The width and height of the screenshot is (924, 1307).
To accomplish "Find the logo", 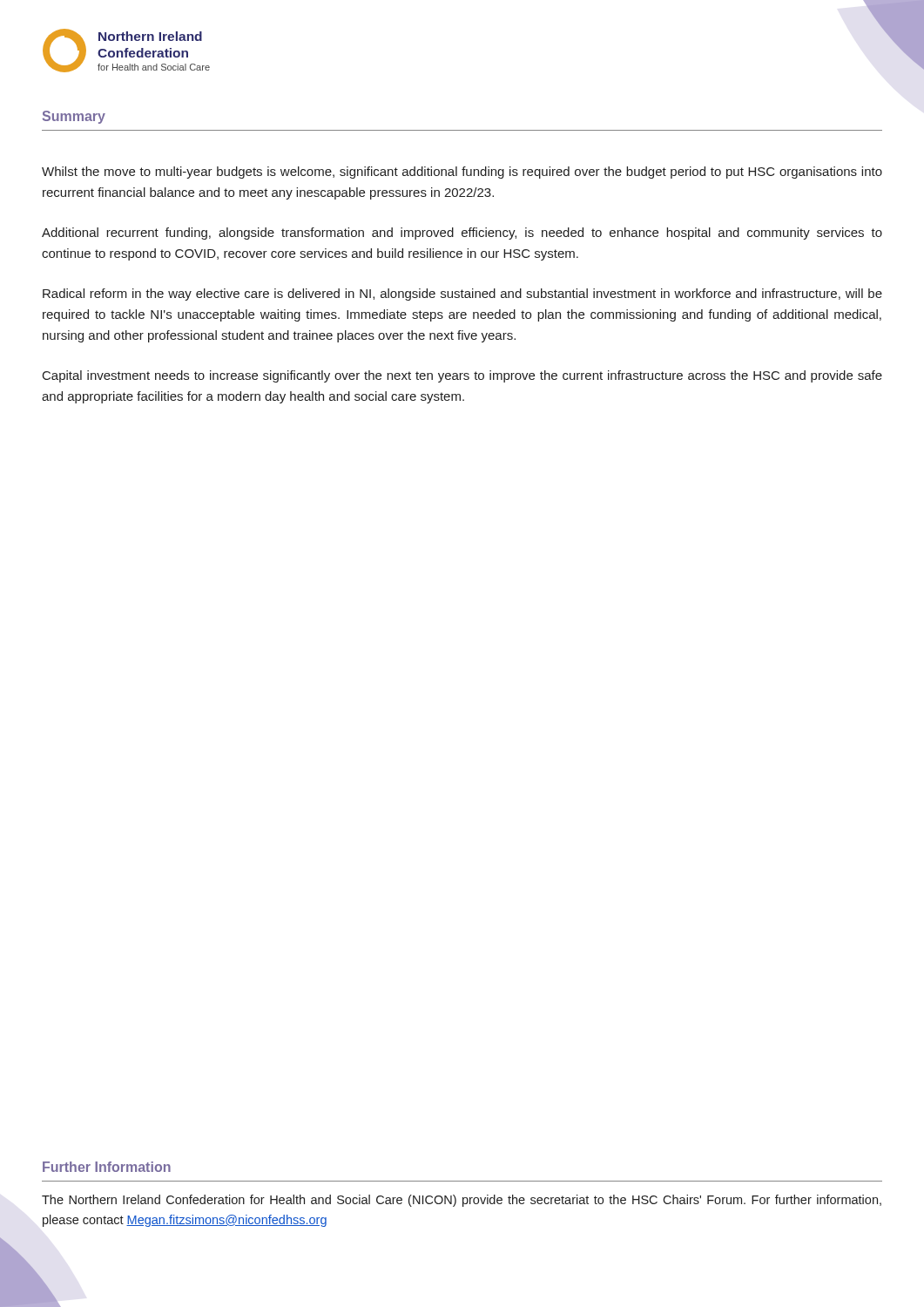I will coord(126,51).
